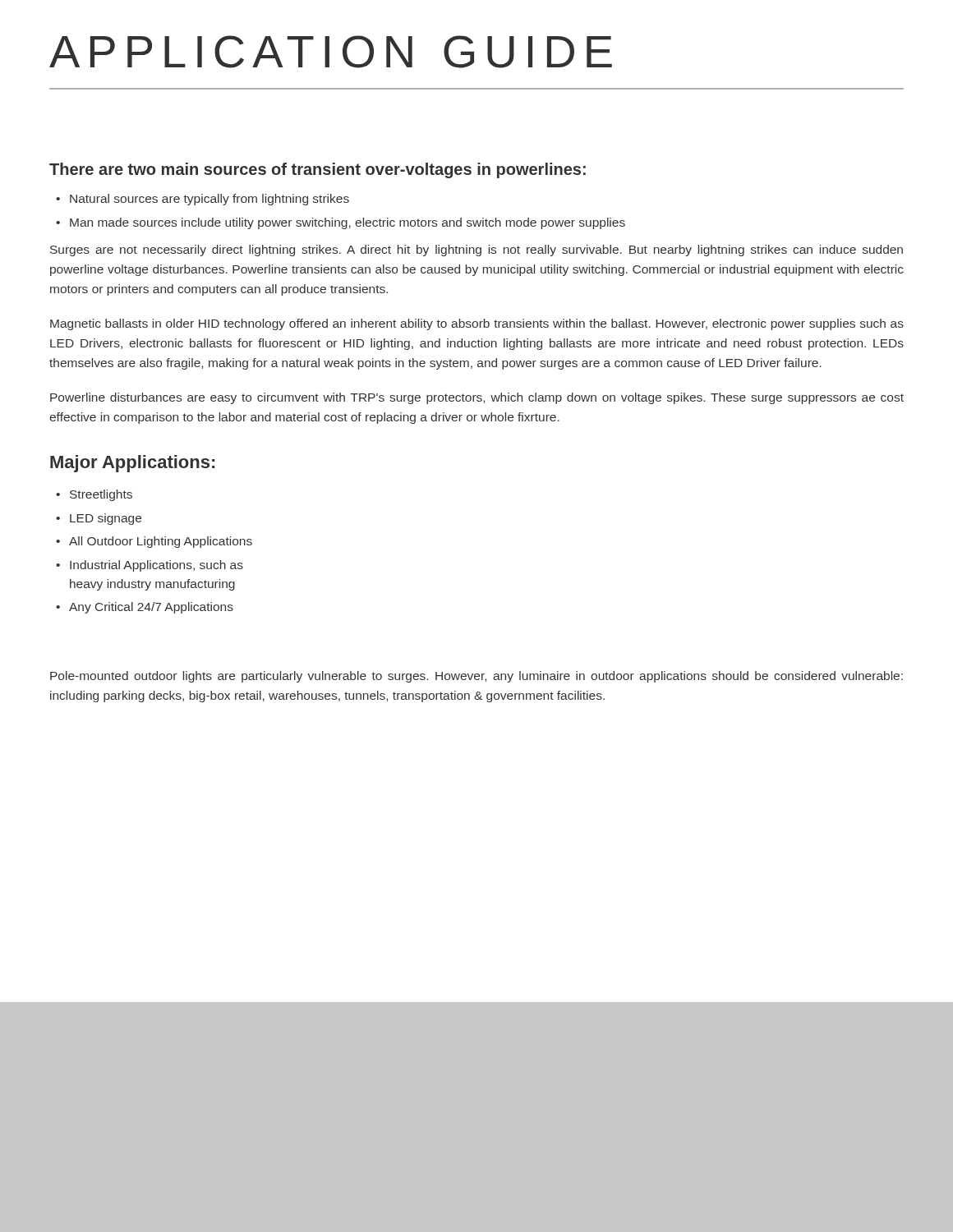Locate the block of text that opens with "Pole-mounted outdoor lights are"
953x1232 pixels.
pyautogui.click(x=476, y=686)
